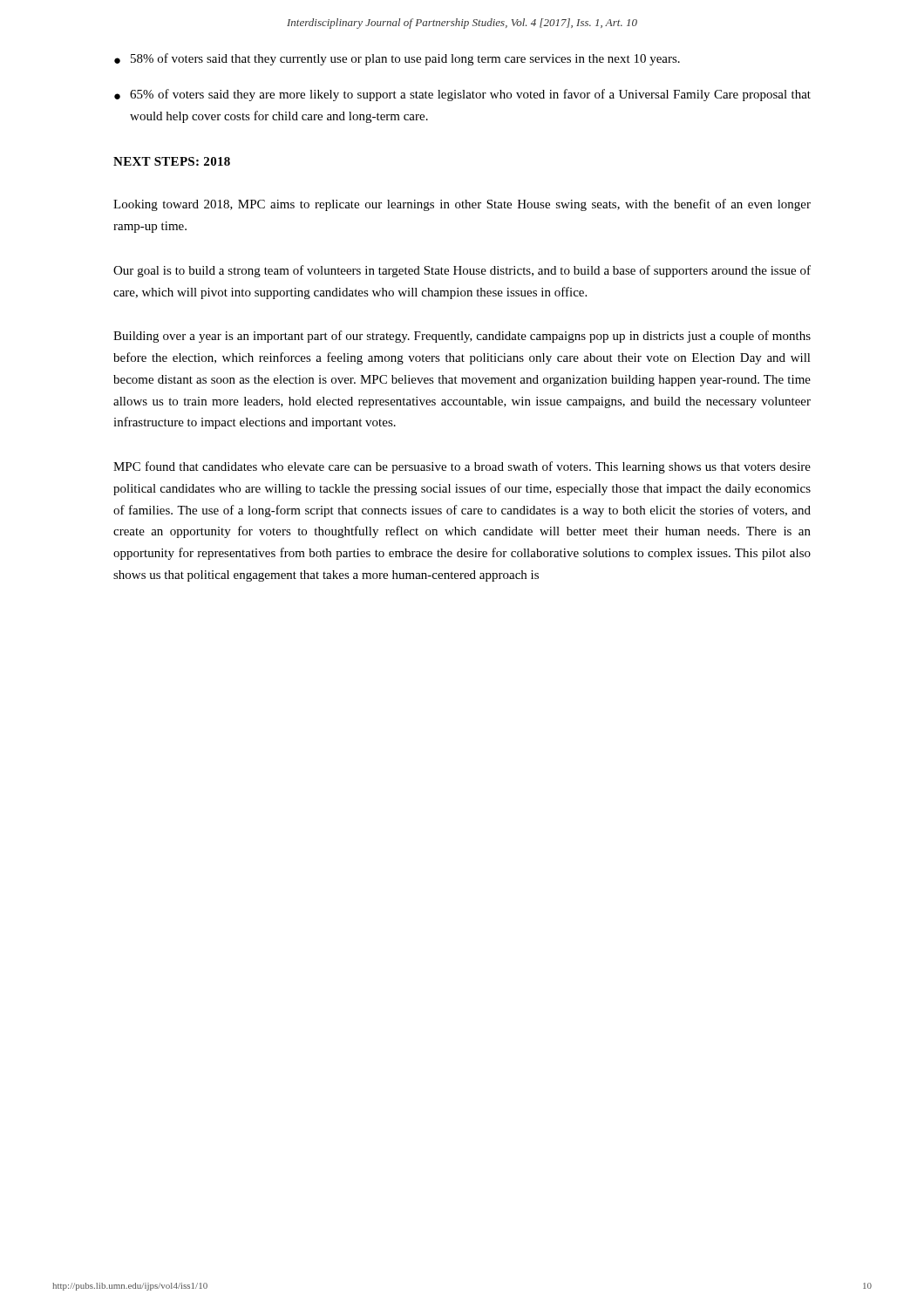
Task: Find the block on this page that starts "Looking toward 2018,"
Action: pos(462,215)
